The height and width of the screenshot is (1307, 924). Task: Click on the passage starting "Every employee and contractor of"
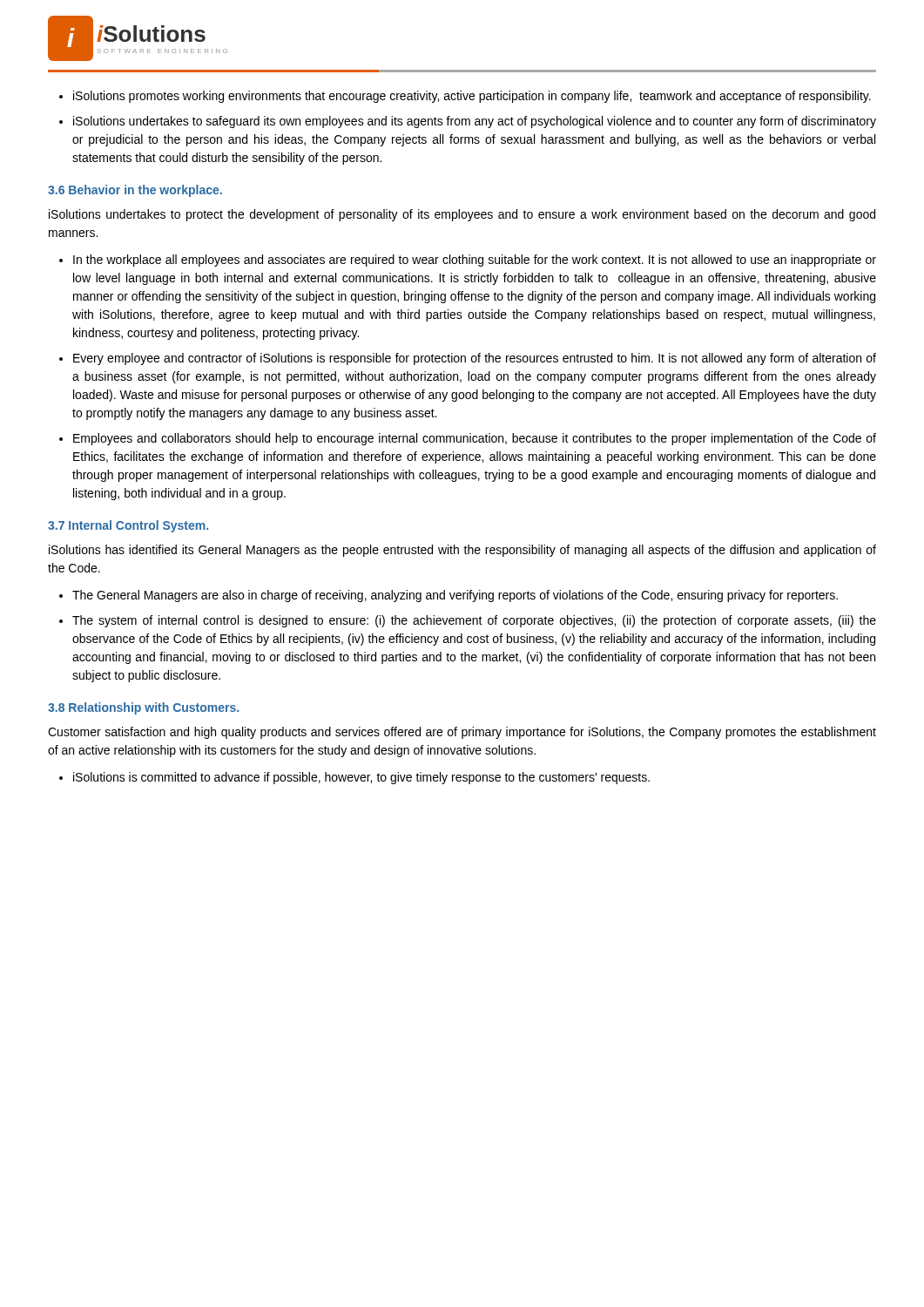tap(474, 386)
